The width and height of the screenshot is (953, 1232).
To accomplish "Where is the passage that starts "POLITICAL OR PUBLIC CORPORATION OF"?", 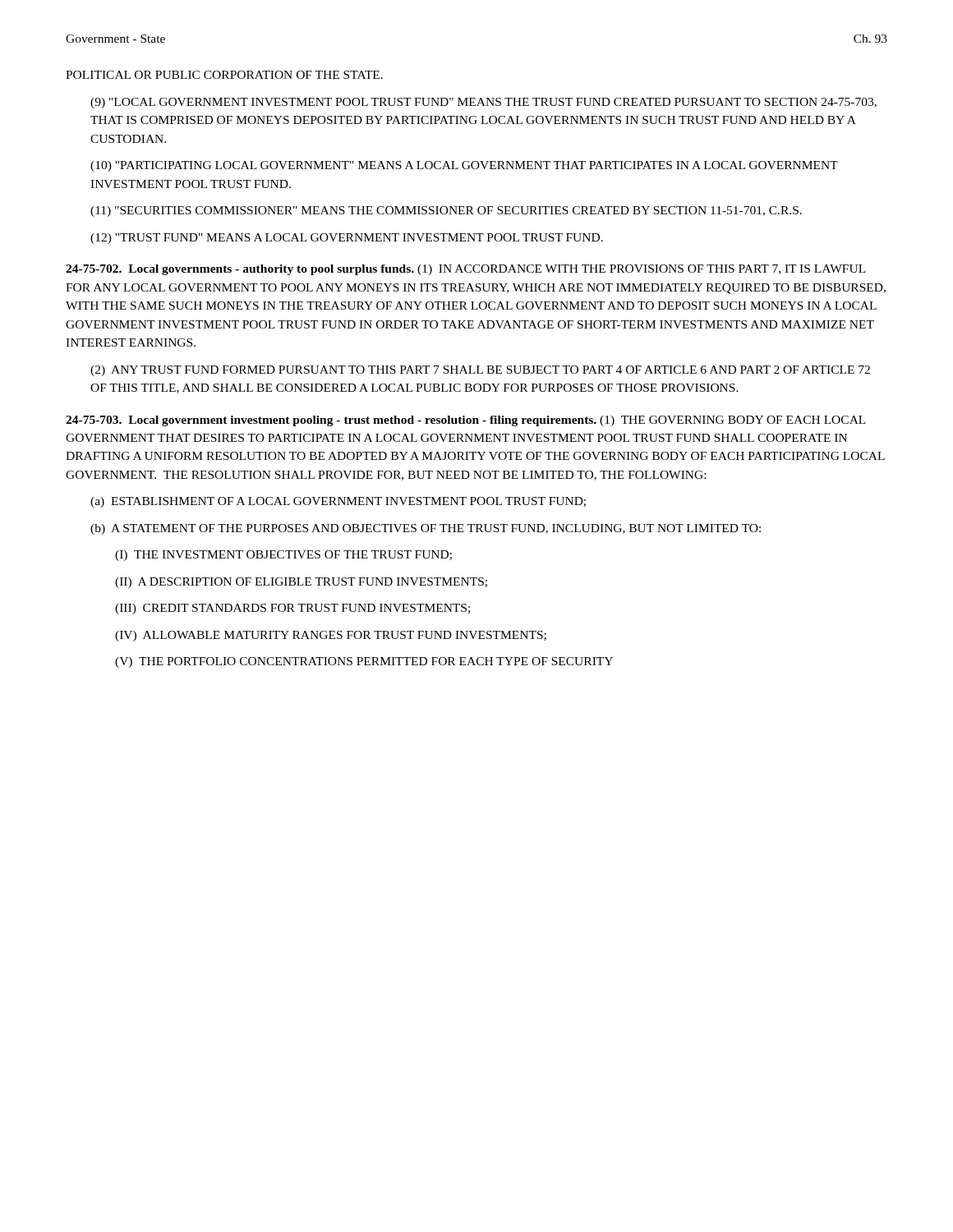I will (x=224, y=75).
